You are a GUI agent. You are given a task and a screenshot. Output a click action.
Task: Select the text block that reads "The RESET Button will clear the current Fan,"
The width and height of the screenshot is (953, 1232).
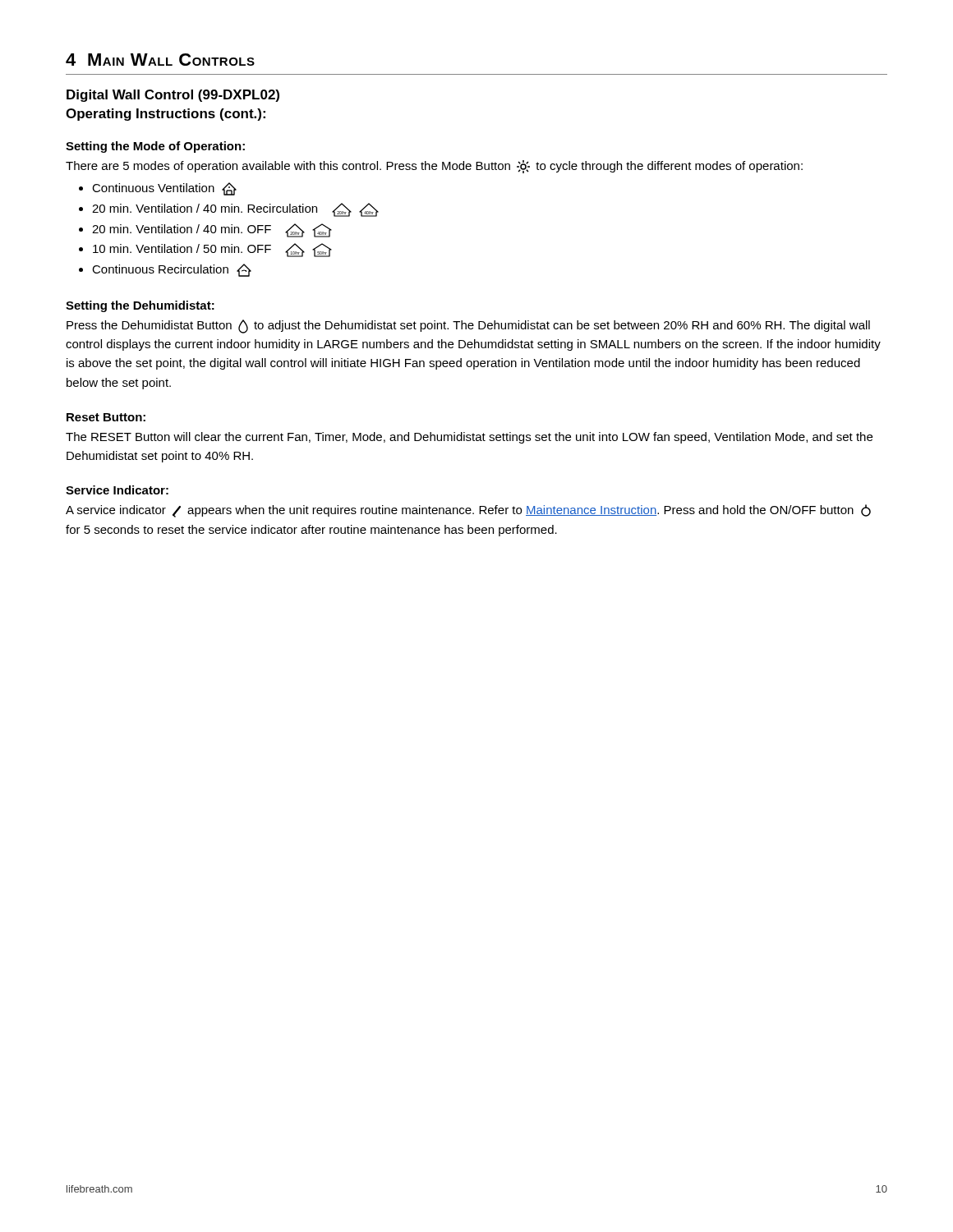[469, 446]
